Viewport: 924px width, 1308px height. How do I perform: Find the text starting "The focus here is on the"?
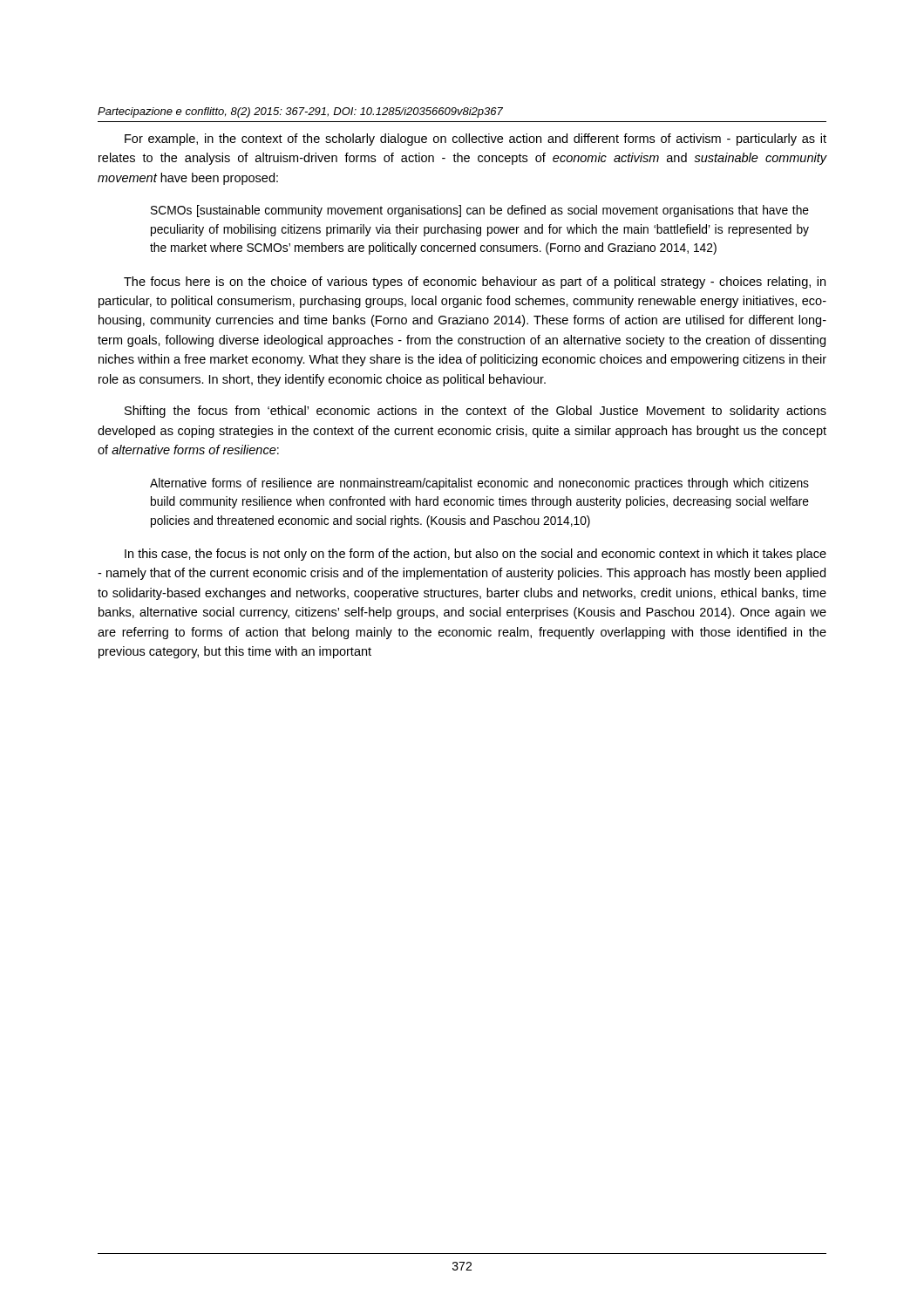click(462, 330)
